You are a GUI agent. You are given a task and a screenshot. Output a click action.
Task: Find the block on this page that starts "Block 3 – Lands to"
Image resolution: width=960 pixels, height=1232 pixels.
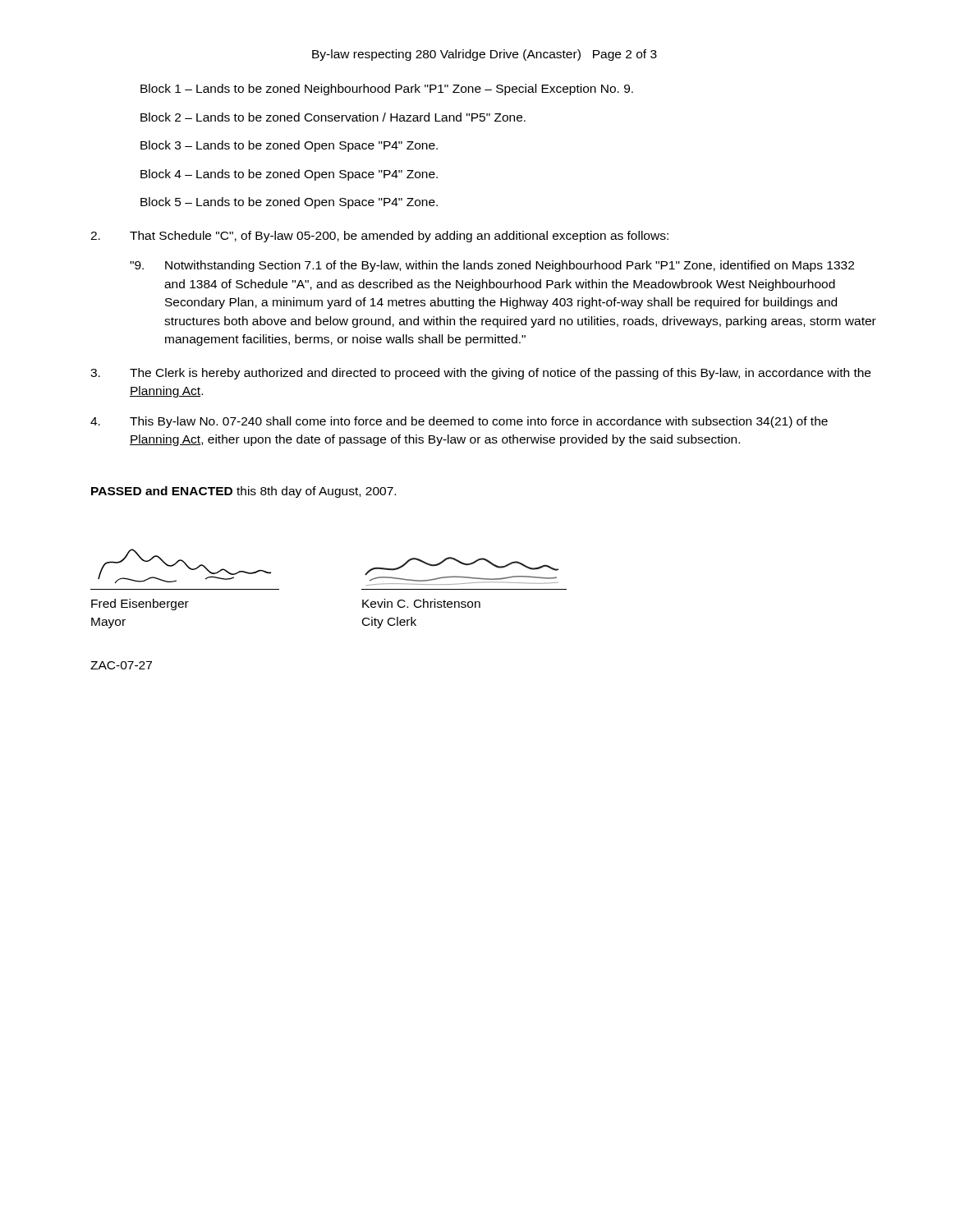click(289, 145)
